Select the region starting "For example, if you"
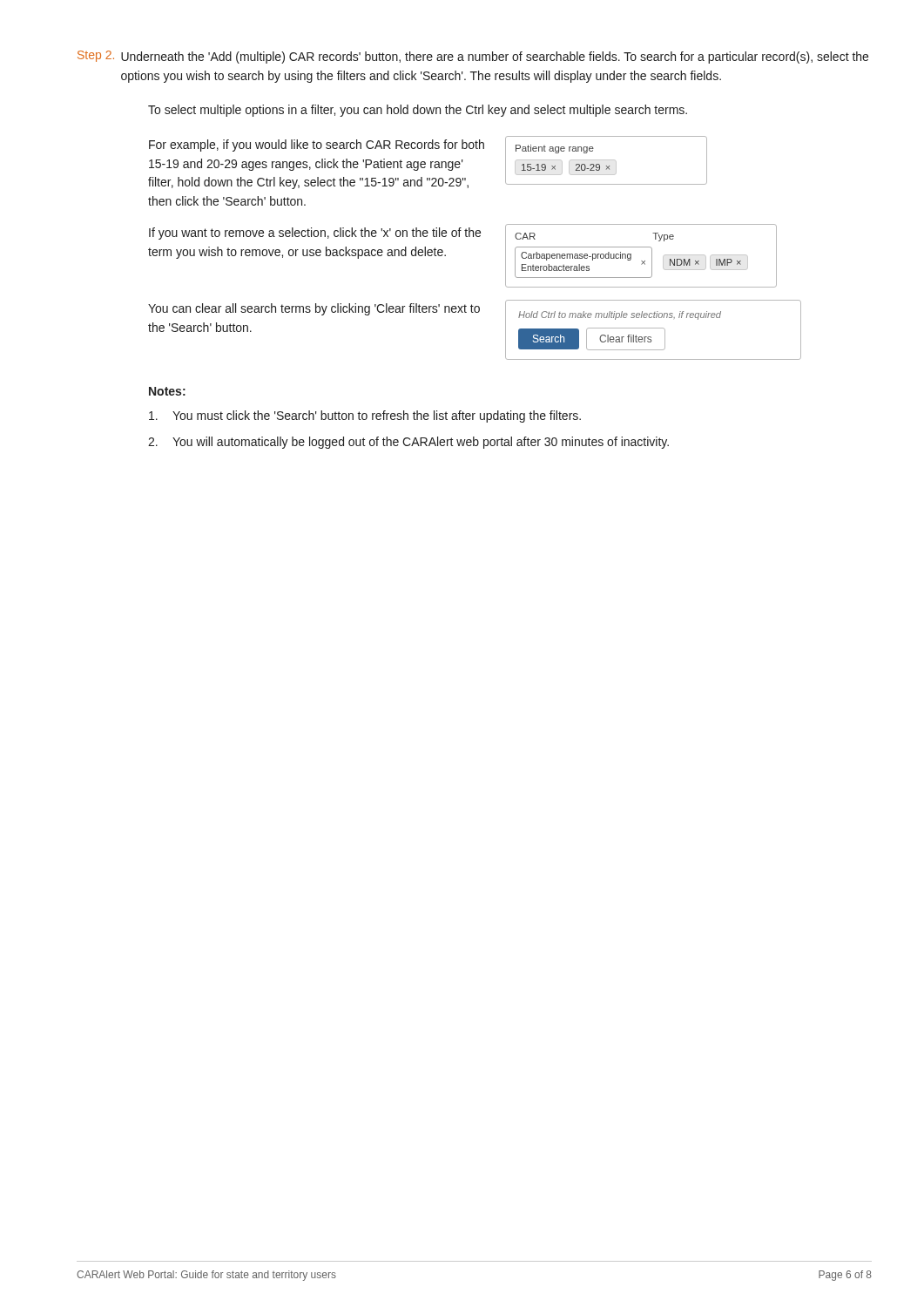The image size is (924, 1307). pyautogui.click(x=316, y=173)
